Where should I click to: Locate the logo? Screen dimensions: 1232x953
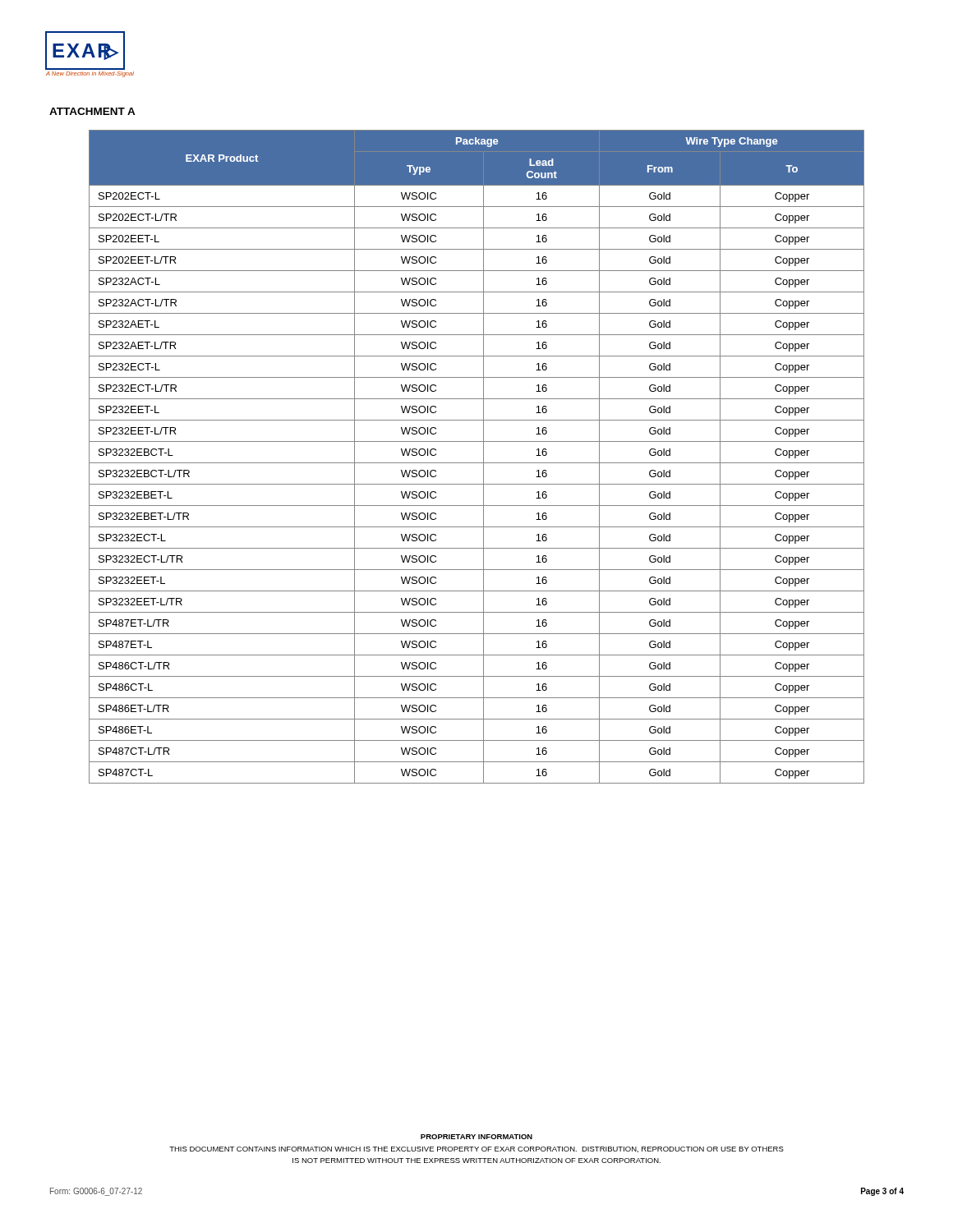90,60
